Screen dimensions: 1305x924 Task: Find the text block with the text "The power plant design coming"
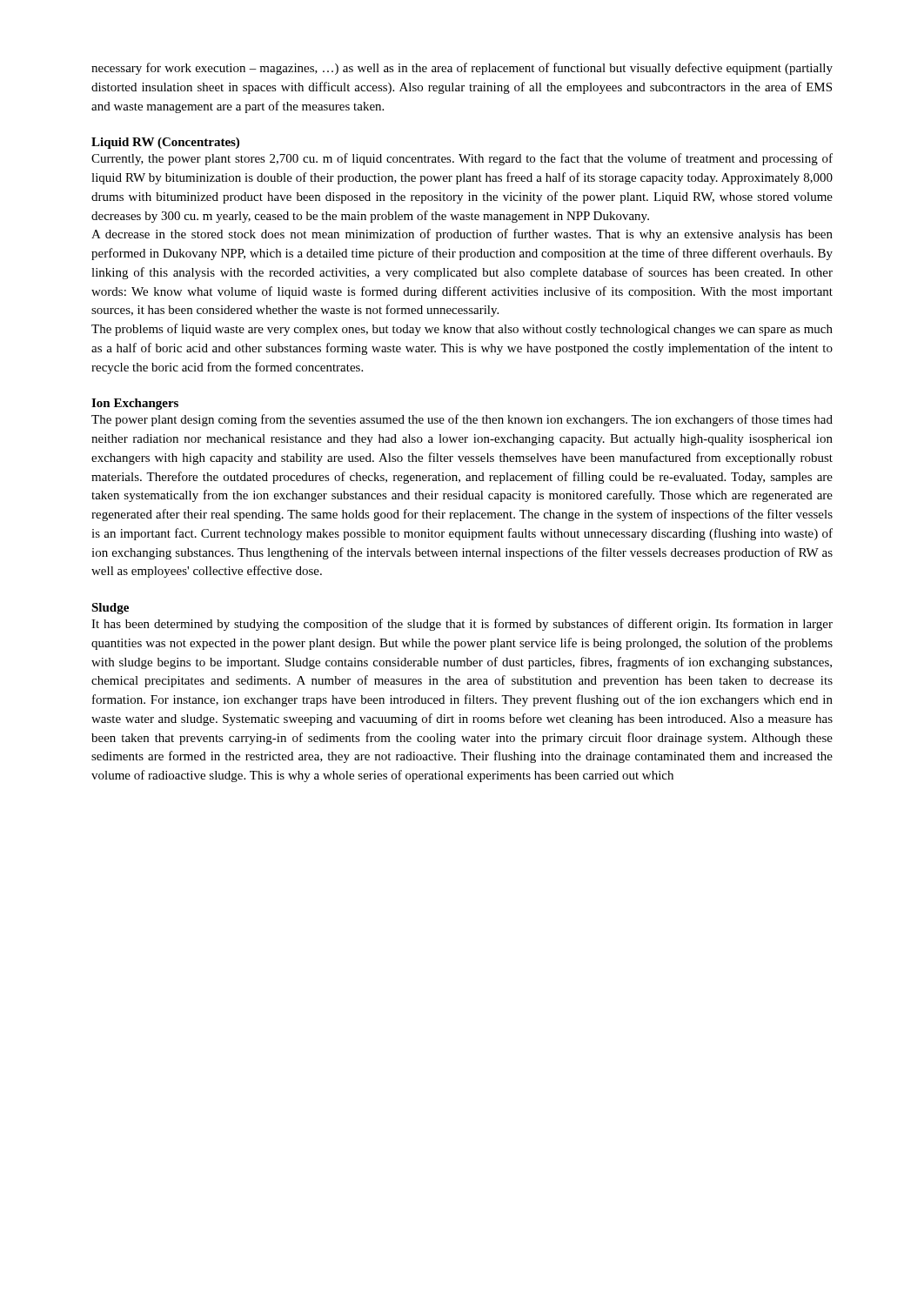462,496
